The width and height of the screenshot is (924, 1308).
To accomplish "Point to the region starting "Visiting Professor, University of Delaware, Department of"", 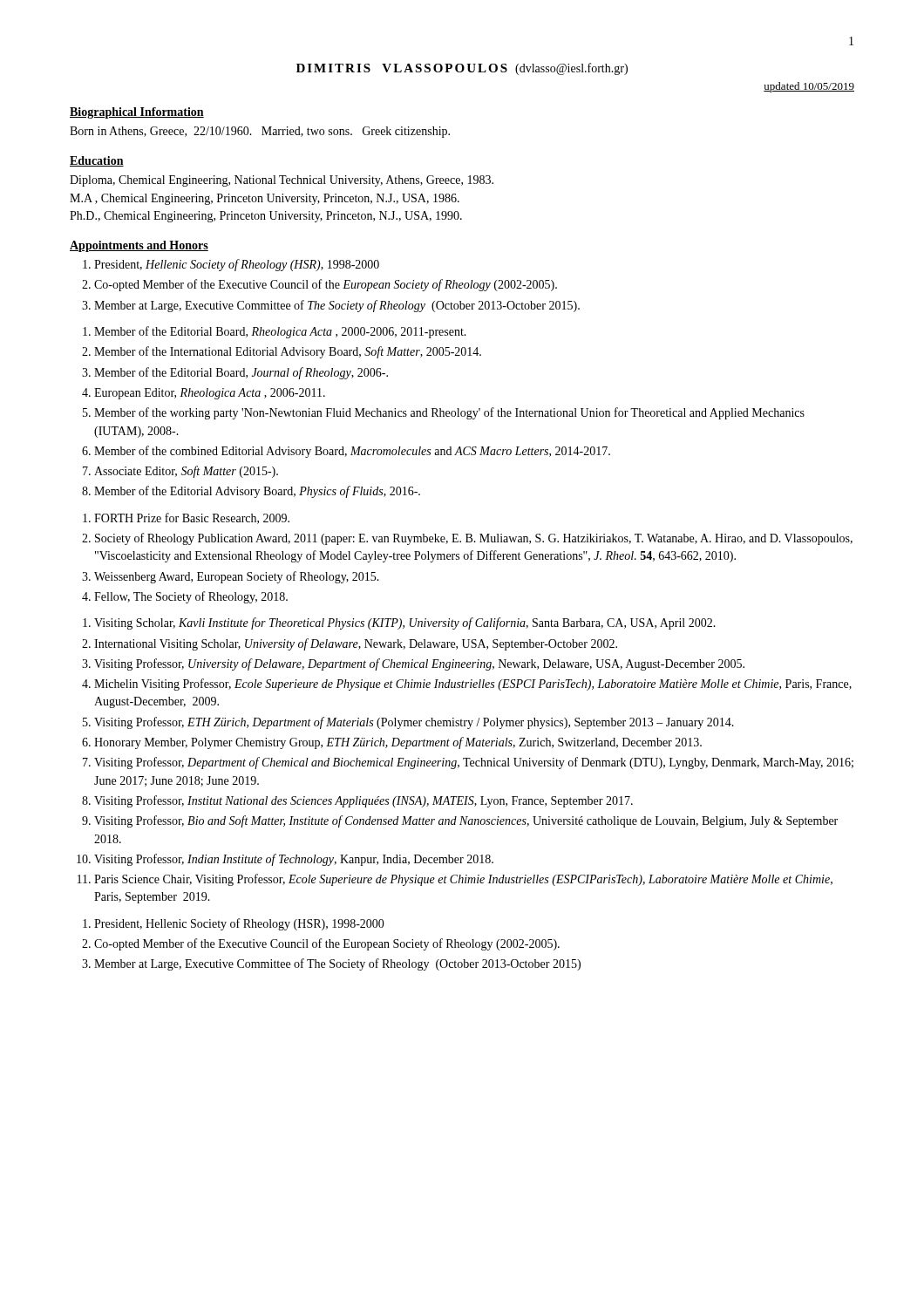I will [420, 664].
